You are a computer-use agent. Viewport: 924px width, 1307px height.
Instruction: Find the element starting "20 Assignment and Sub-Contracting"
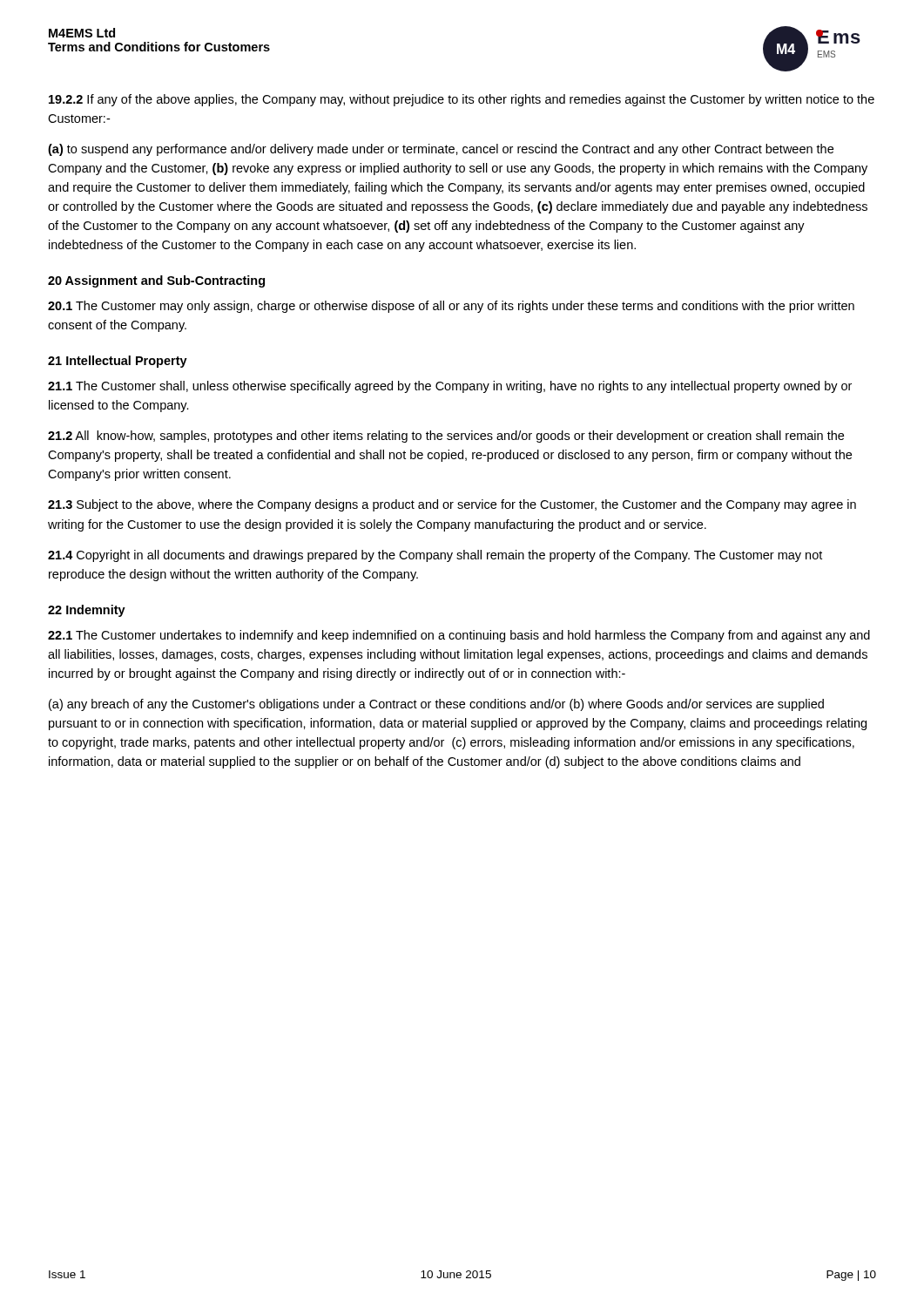pyautogui.click(x=157, y=281)
